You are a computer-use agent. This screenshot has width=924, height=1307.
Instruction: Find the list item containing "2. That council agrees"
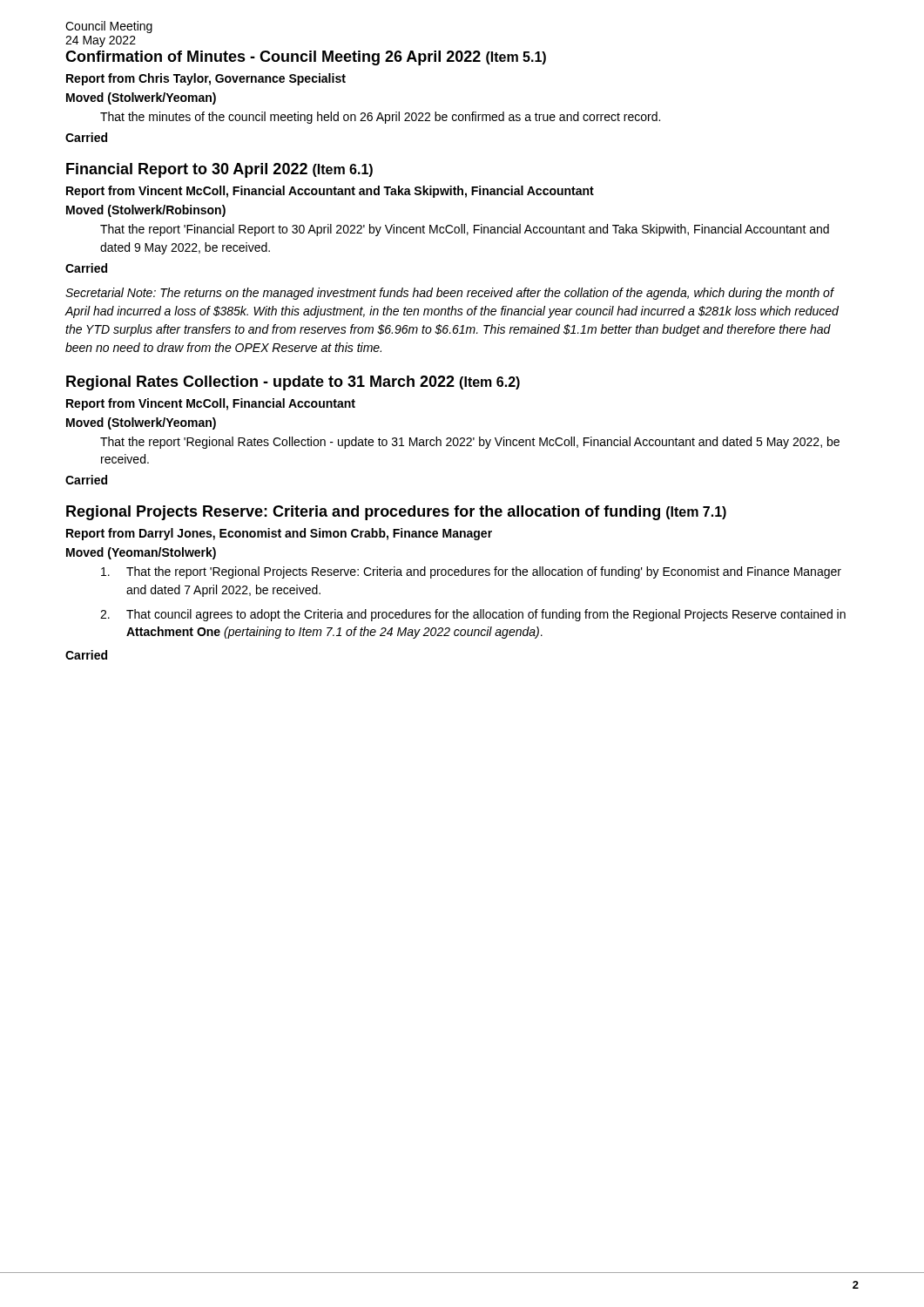pos(479,623)
